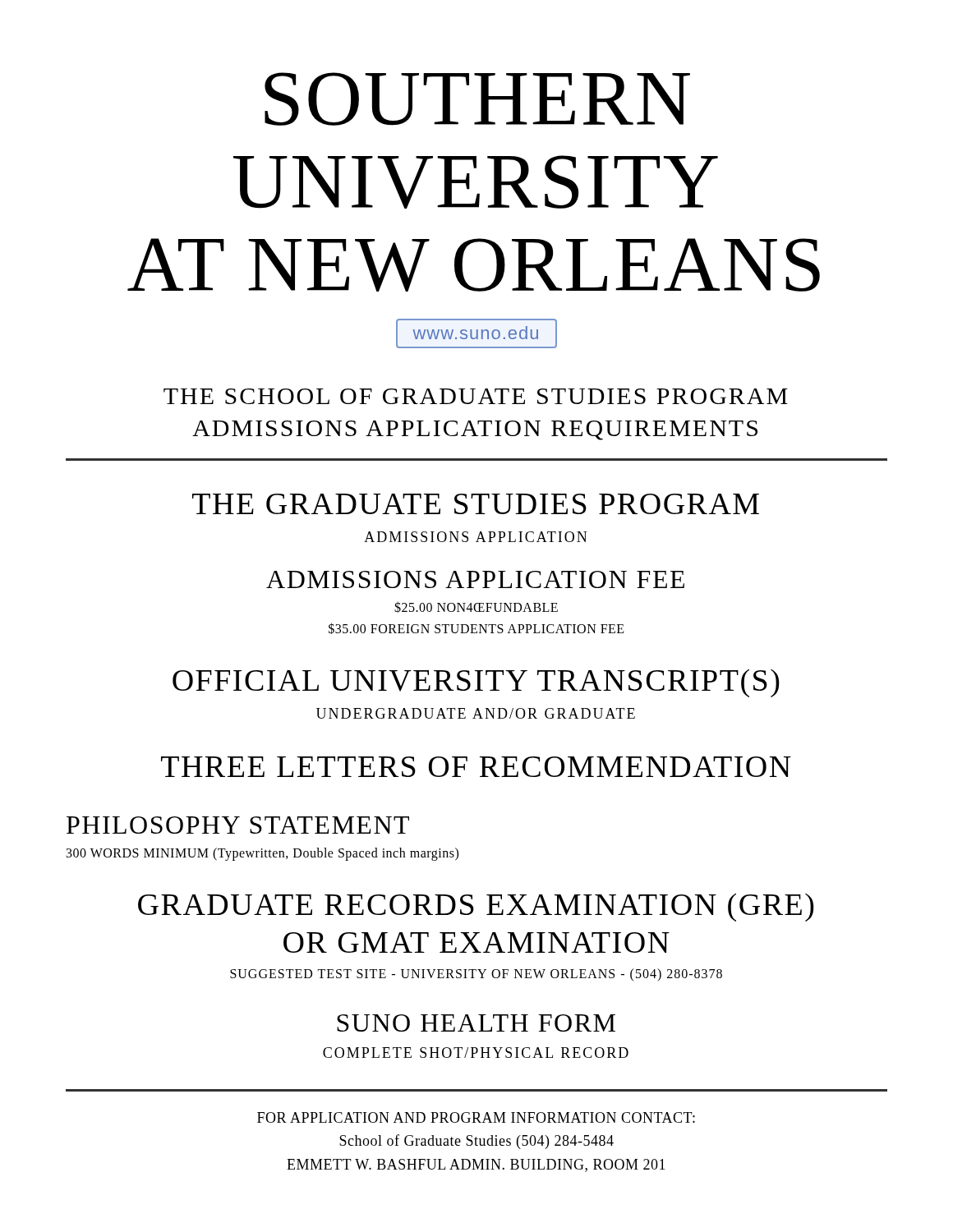Locate the text that says "ADMISSIONS APPLICATION"
This screenshot has height=1232, width=953.
pos(476,538)
